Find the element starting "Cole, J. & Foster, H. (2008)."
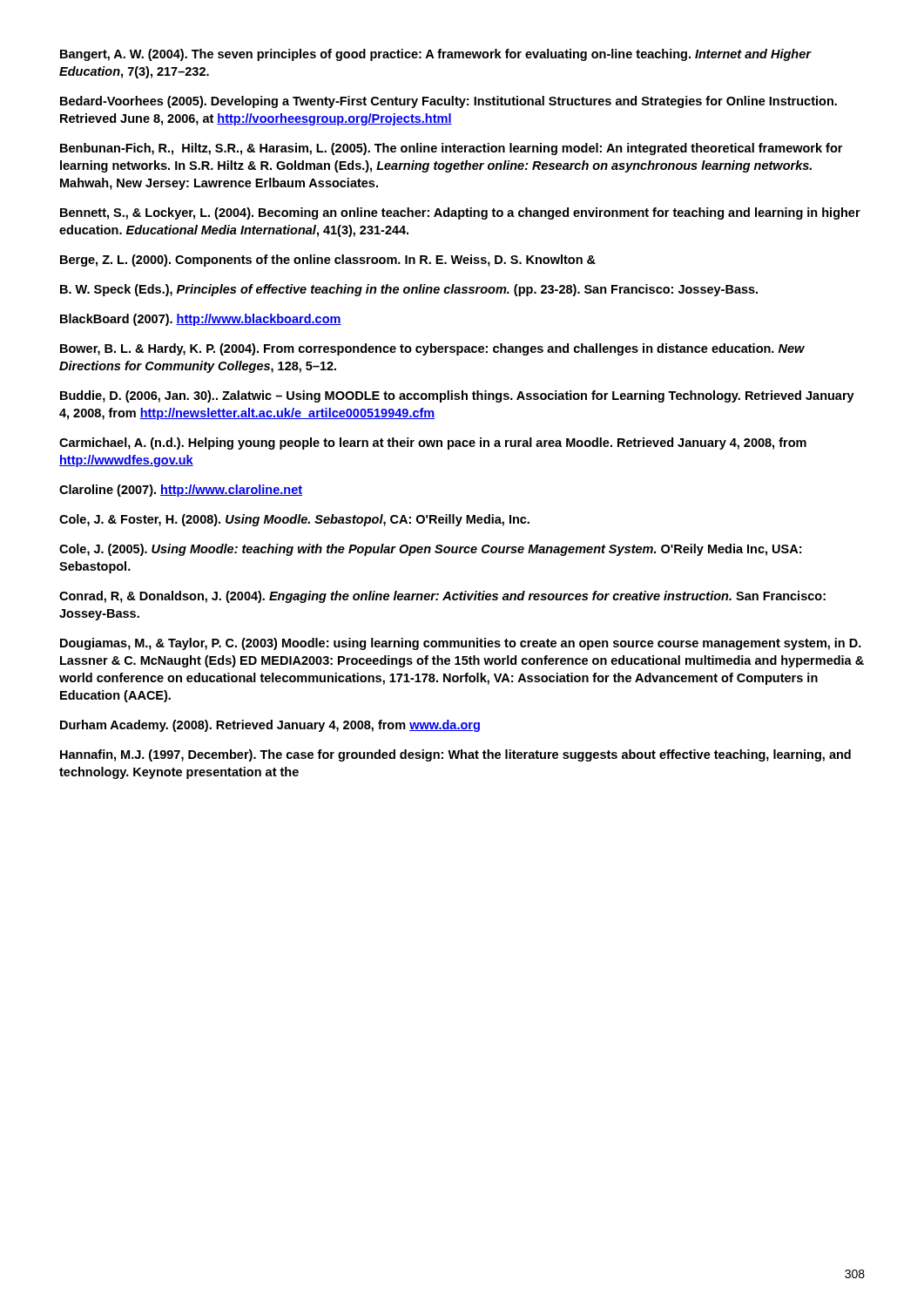 (x=295, y=519)
